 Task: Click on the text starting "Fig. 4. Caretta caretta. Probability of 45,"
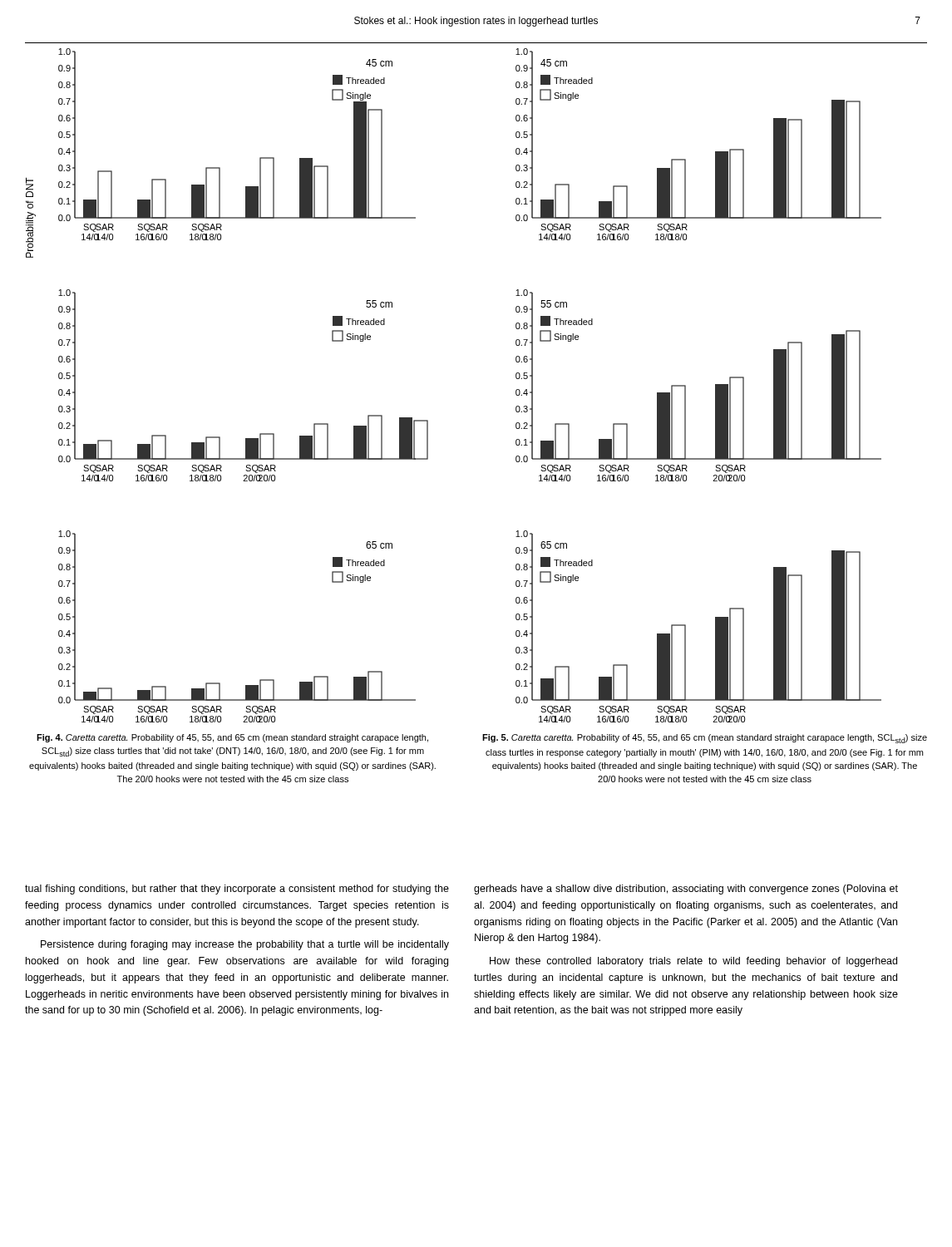pyautogui.click(x=233, y=758)
